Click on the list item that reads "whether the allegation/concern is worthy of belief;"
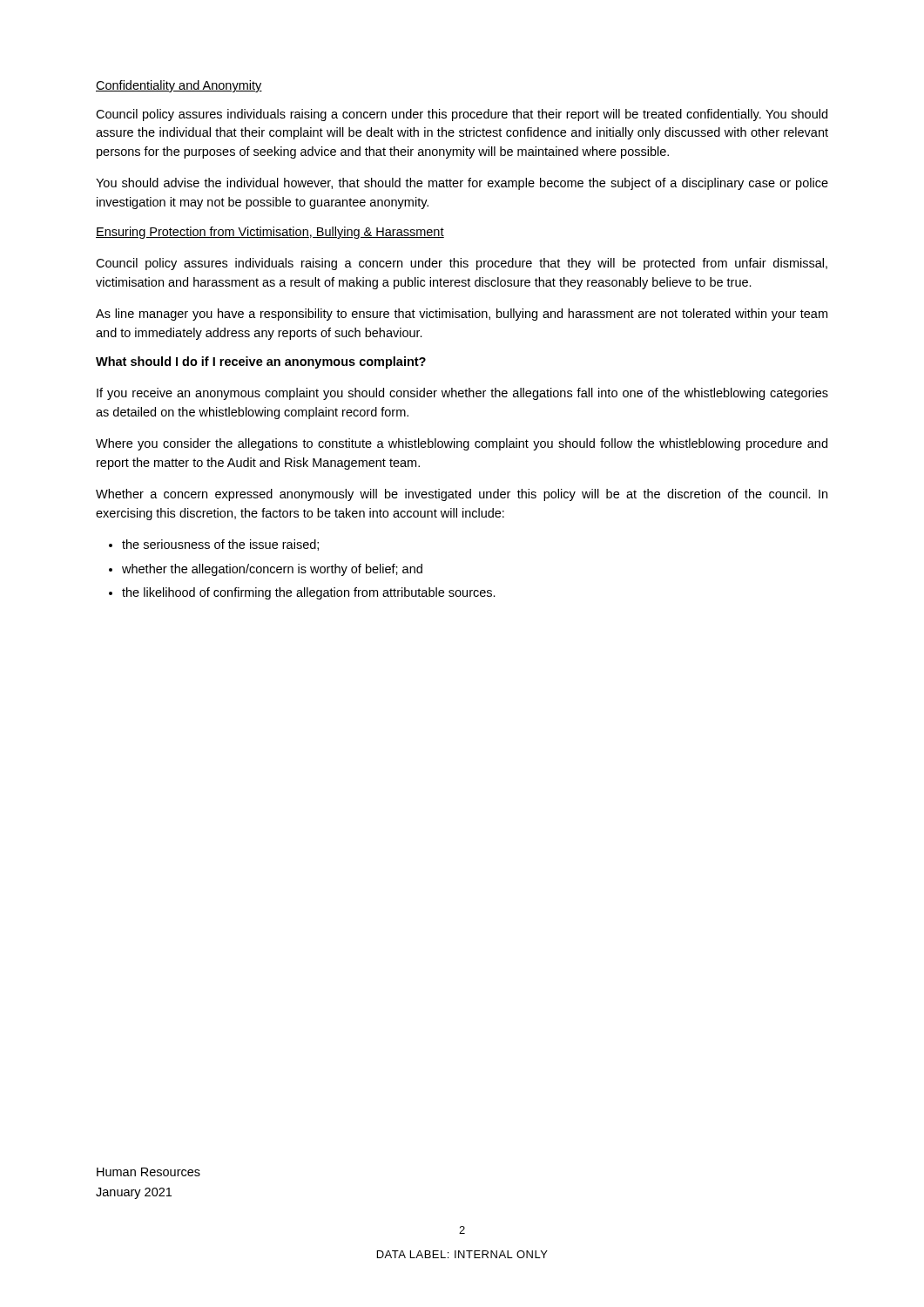924x1307 pixels. (x=266, y=570)
